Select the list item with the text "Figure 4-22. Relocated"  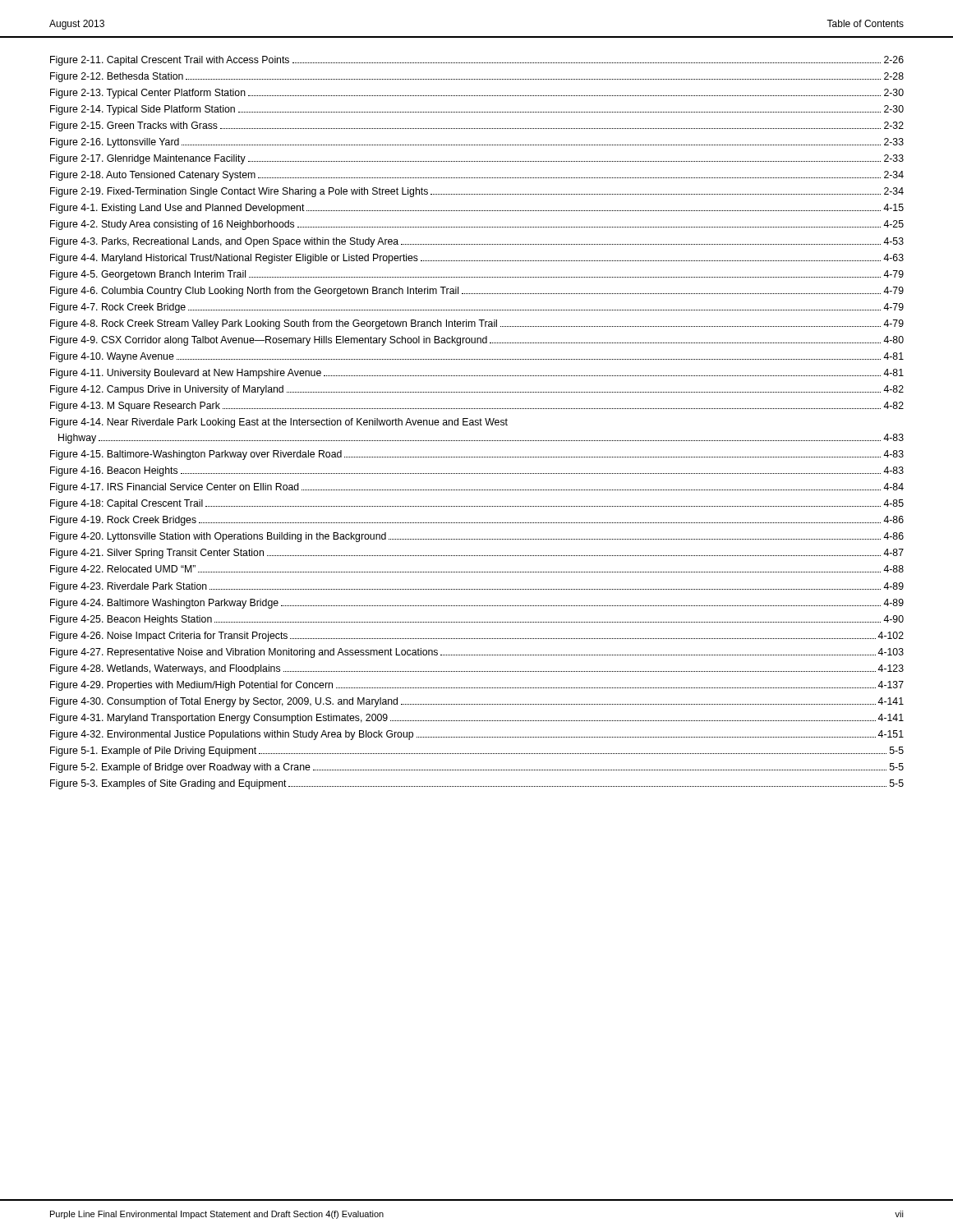476,570
